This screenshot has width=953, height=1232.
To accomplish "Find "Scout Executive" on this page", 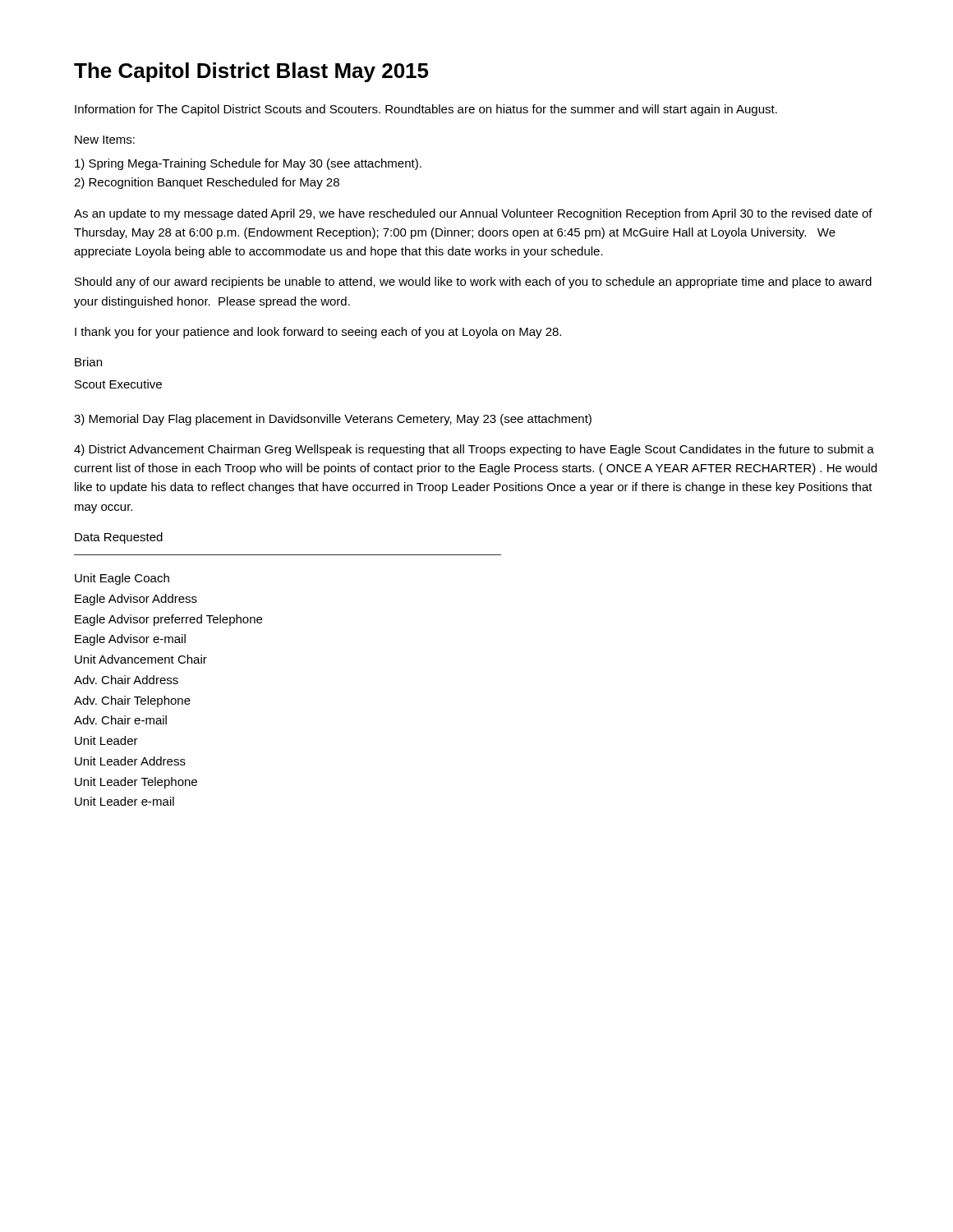I will 118,384.
